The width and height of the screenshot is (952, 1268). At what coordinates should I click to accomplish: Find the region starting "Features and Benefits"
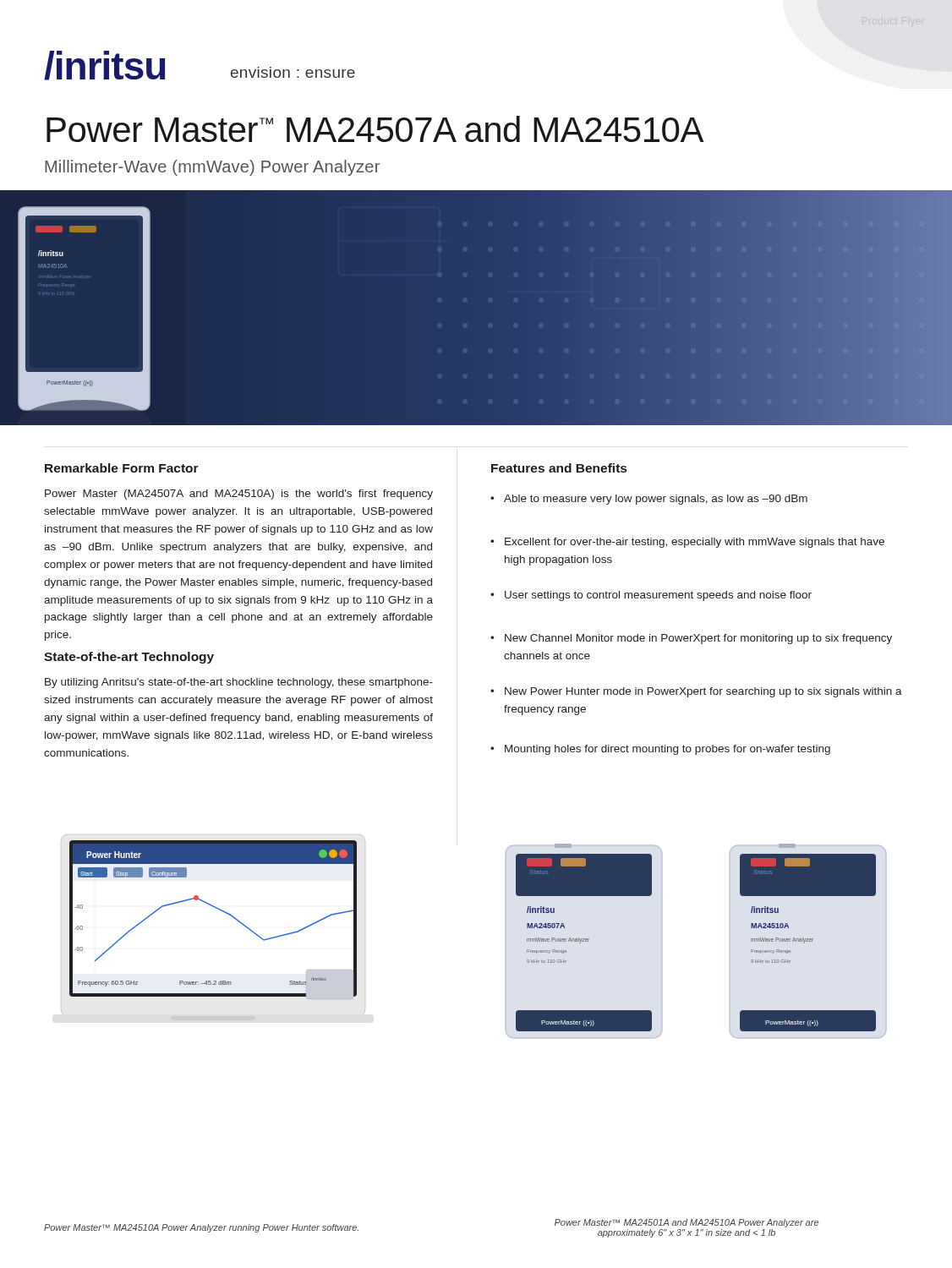pyautogui.click(x=559, y=468)
